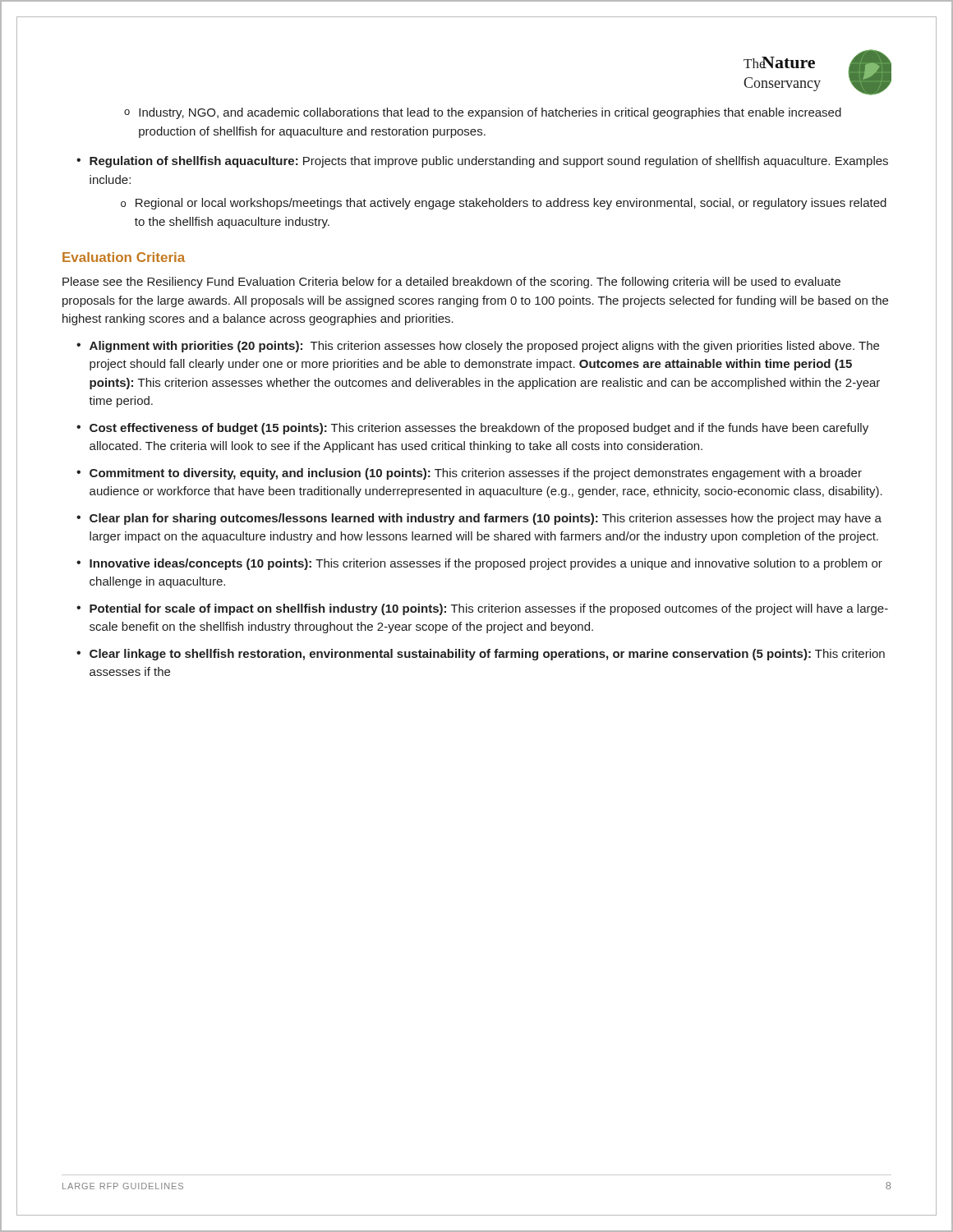953x1232 pixels.
Task: Navigate to the block starting "Clear linkage to shellfish restoration,"
Action: tap(490, 663)
